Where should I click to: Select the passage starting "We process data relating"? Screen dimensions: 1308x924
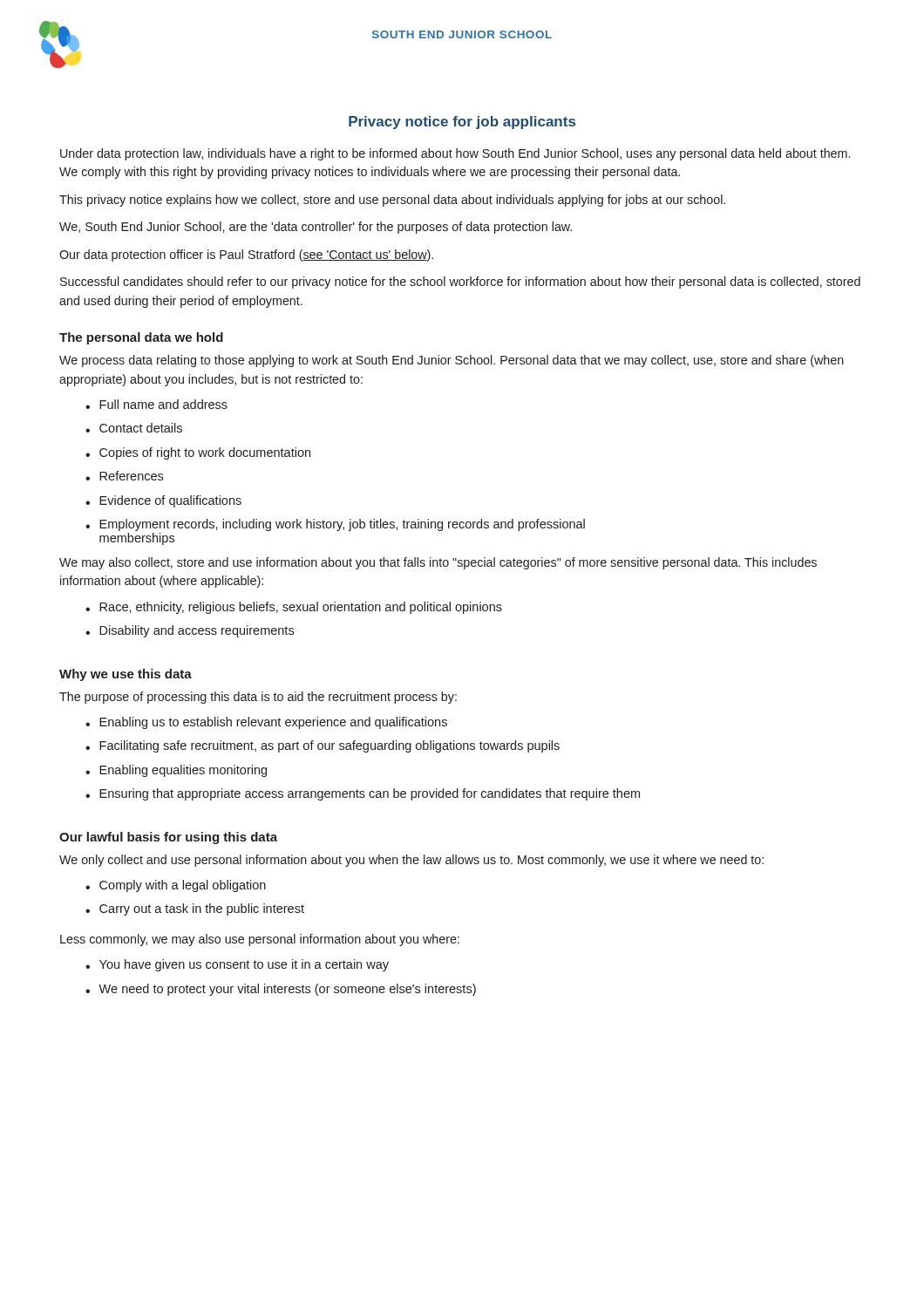pyautogui.click(x=452, y=370)
